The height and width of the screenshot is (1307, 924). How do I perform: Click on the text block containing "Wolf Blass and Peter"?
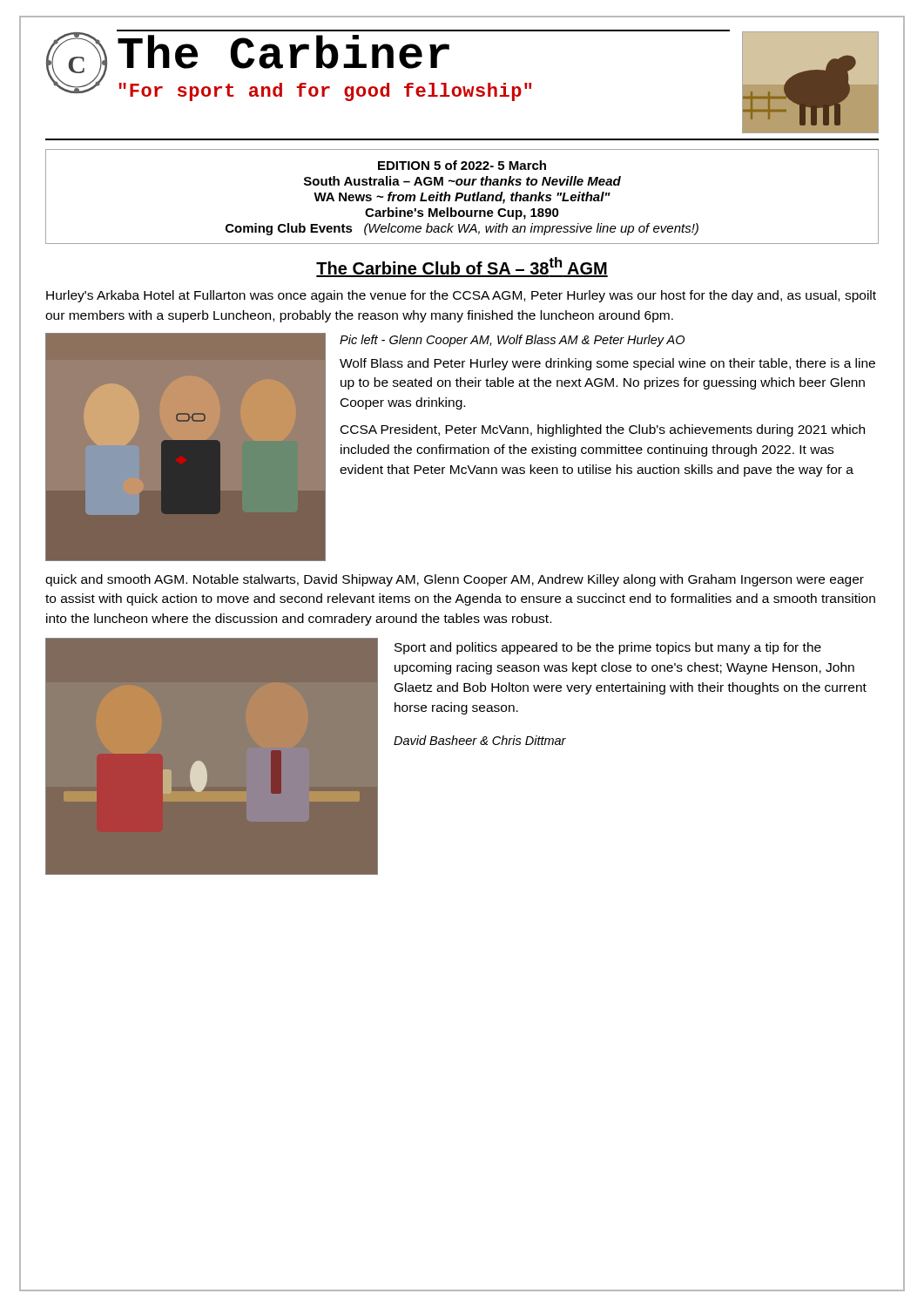[608, 382]
